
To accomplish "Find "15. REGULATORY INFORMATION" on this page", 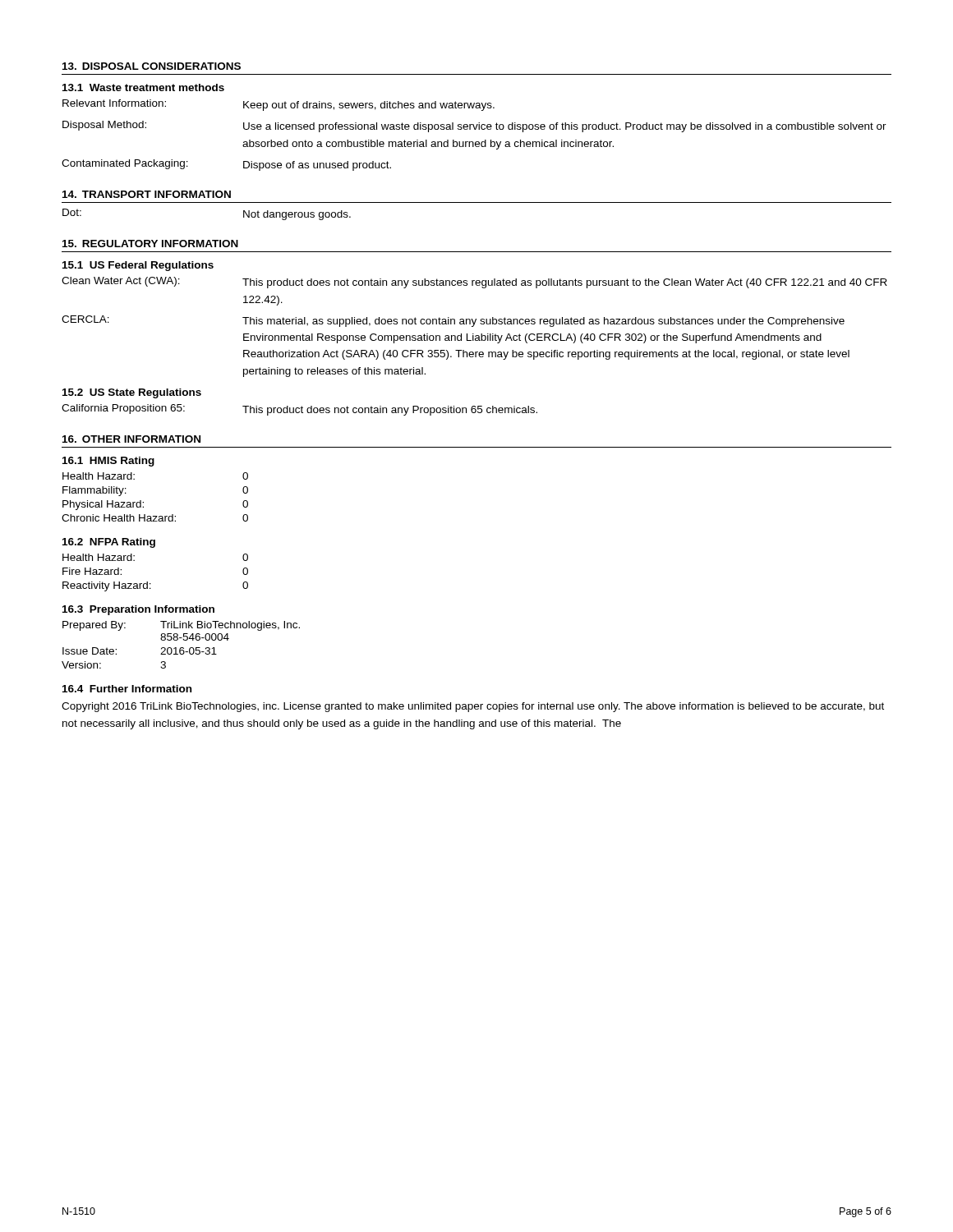I will tap(476, 245).
